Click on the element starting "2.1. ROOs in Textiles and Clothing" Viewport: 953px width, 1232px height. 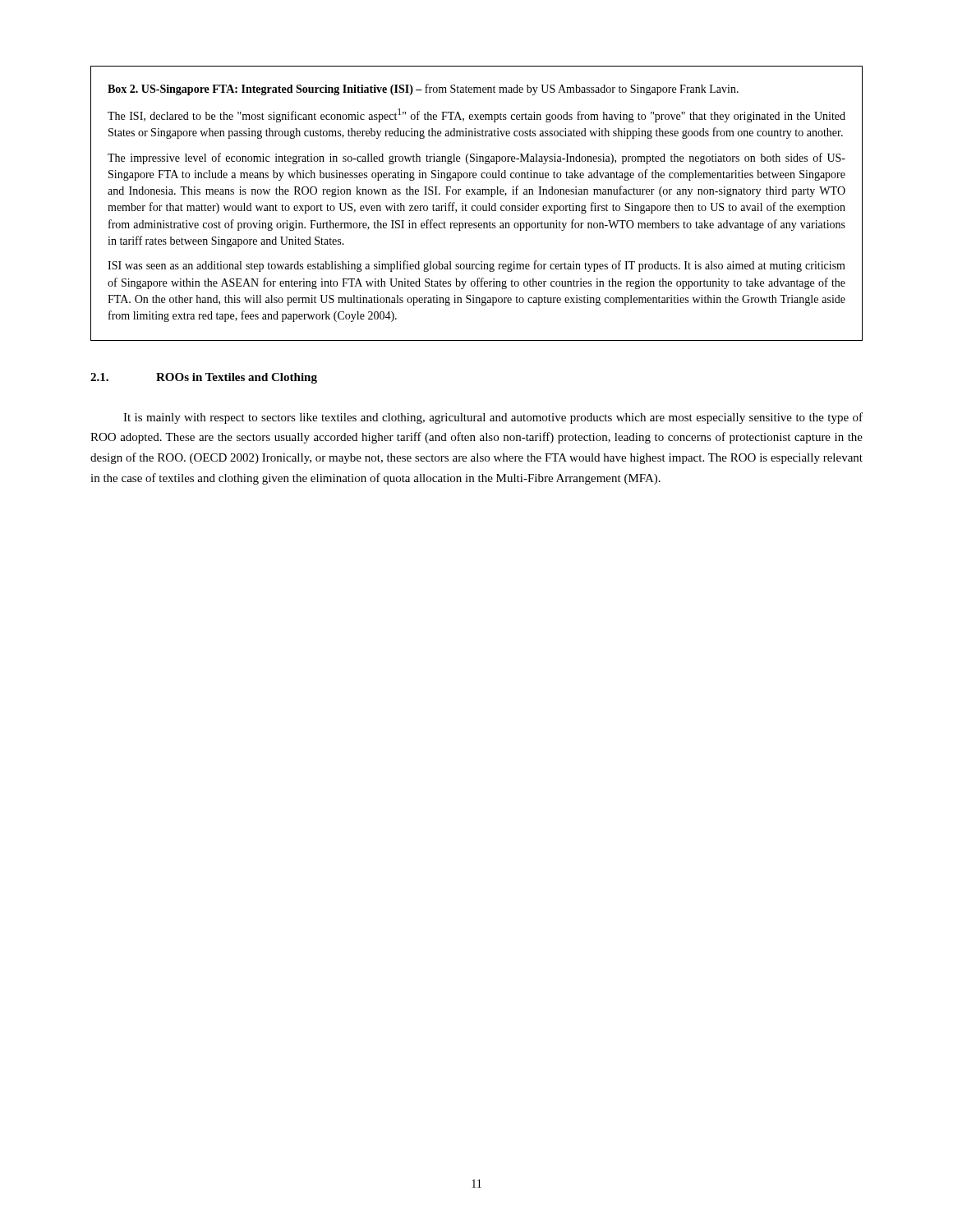(x=204, y=377)
